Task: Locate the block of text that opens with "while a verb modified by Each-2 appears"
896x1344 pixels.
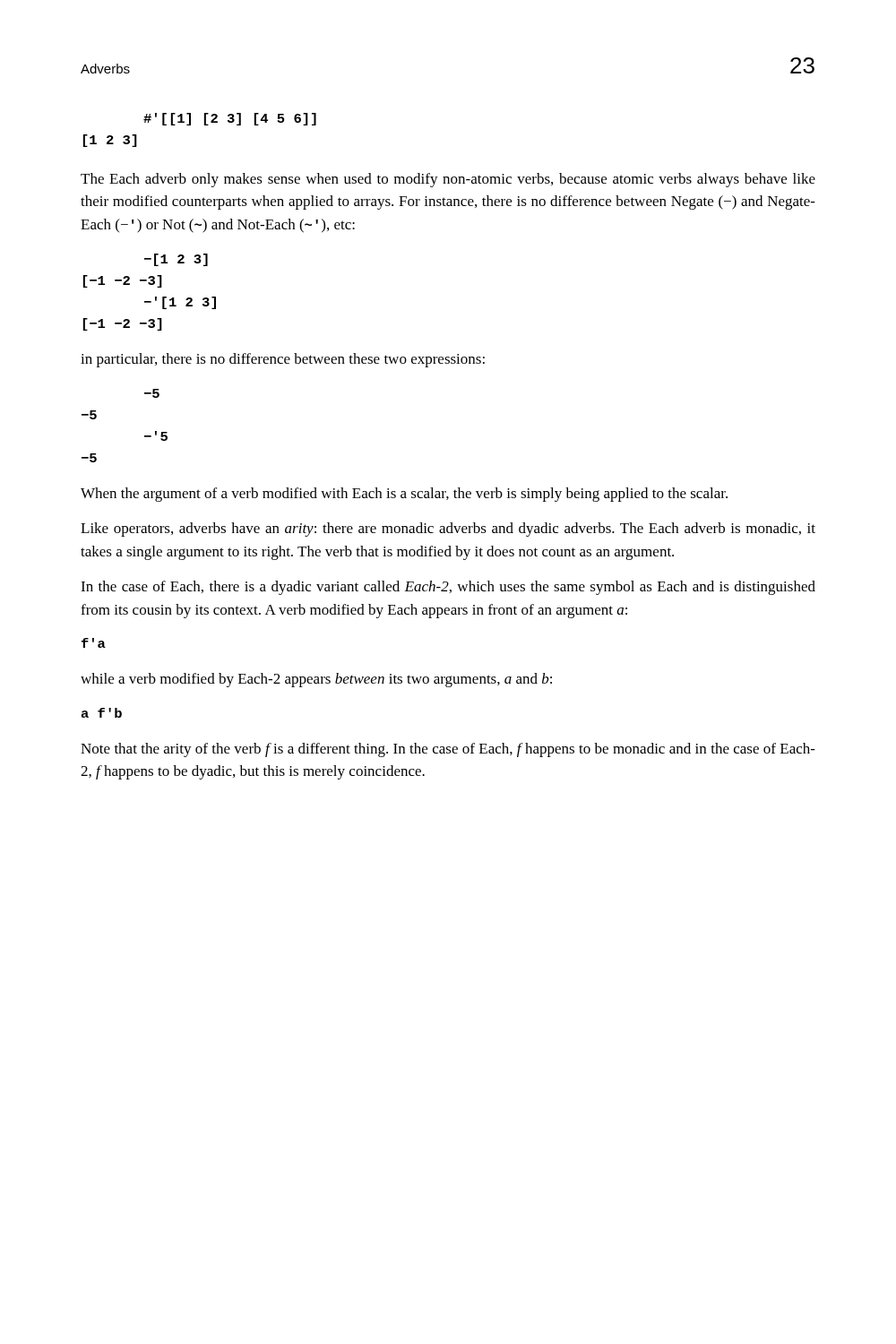Action: point(317,679)
